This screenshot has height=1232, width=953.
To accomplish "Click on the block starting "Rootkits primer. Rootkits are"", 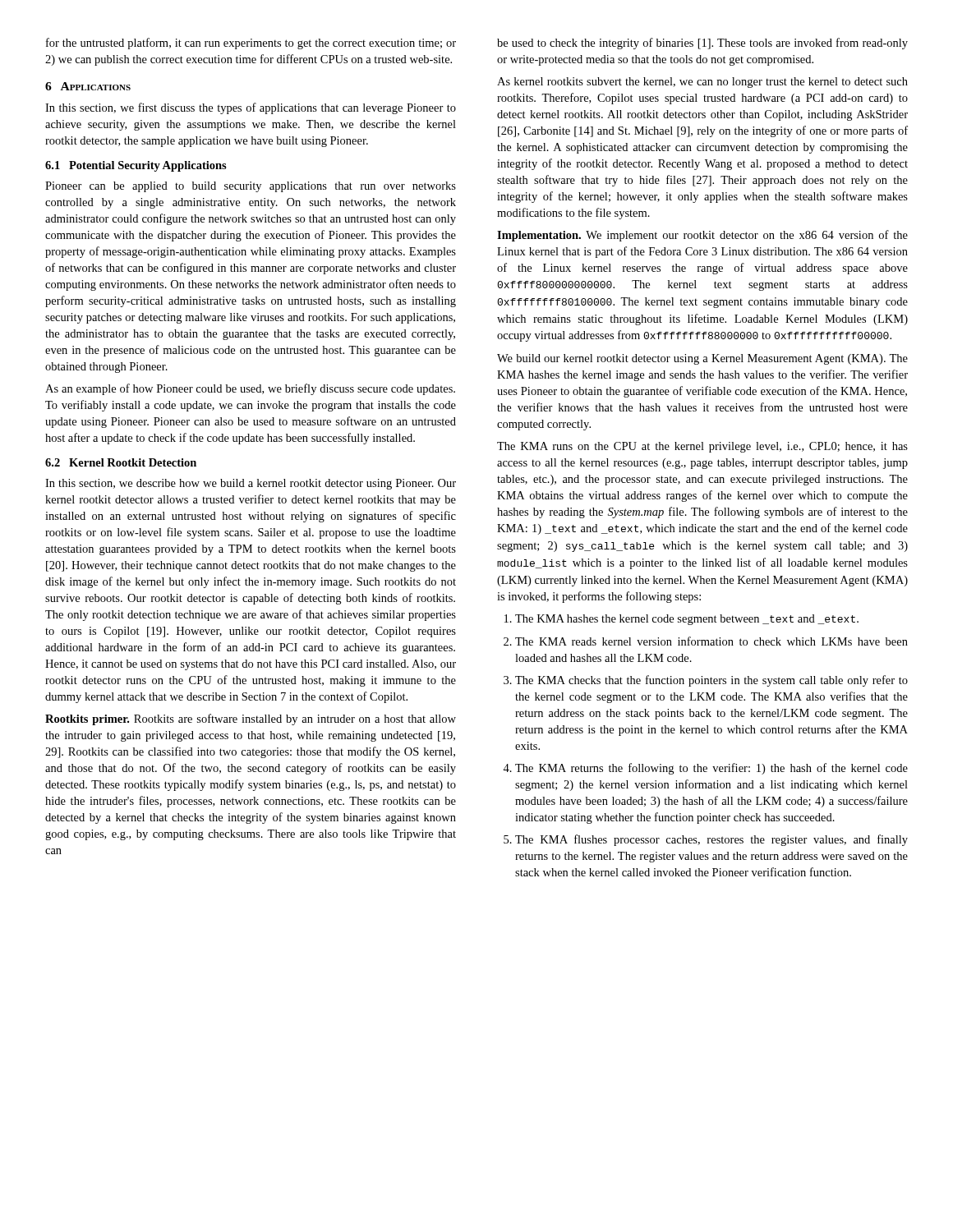I will [x=251, y=785].
